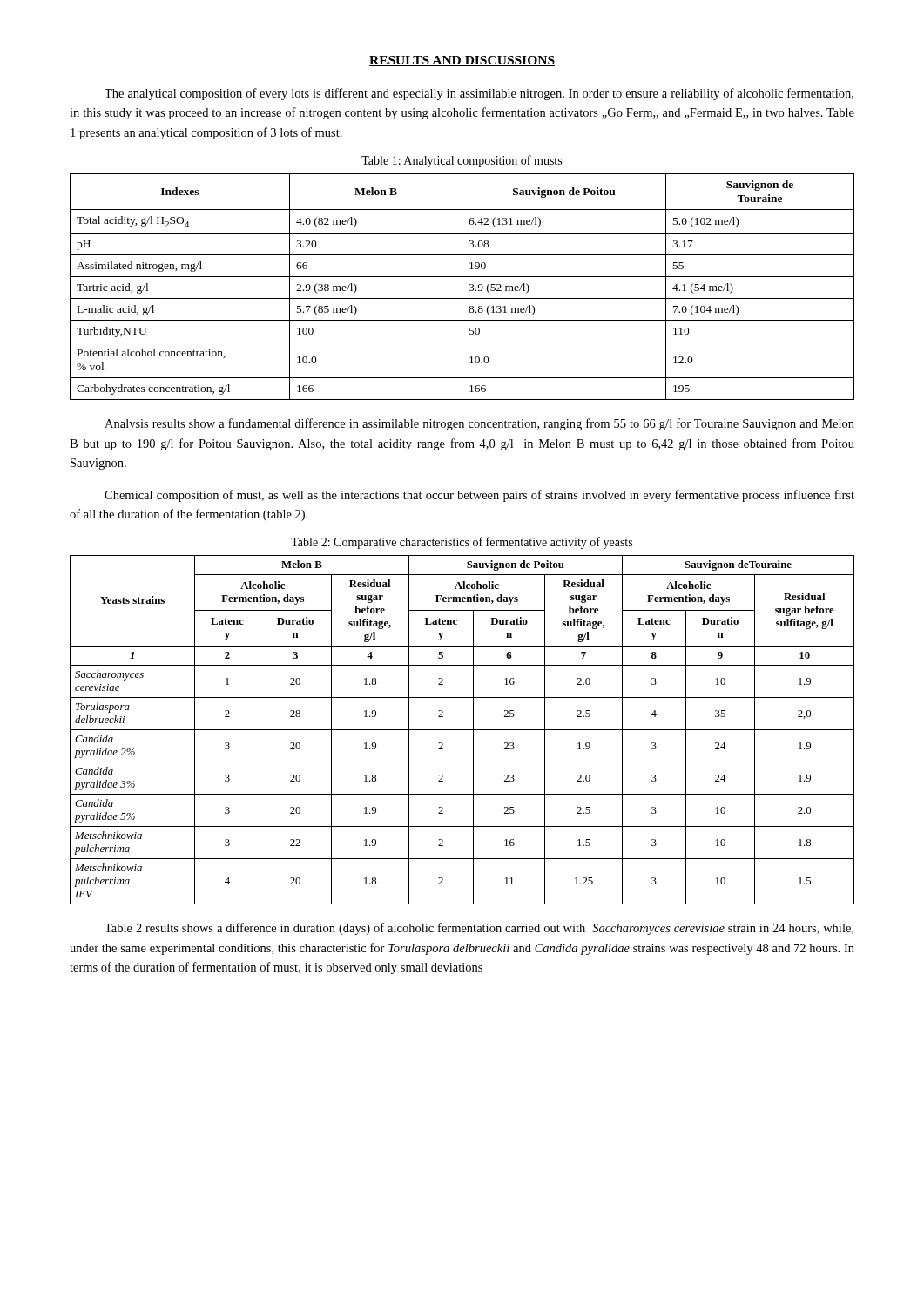924x1307 pixels.
Task: Select the text starting "Table 1: Analytical"
Action: click(x=462, y=161)
